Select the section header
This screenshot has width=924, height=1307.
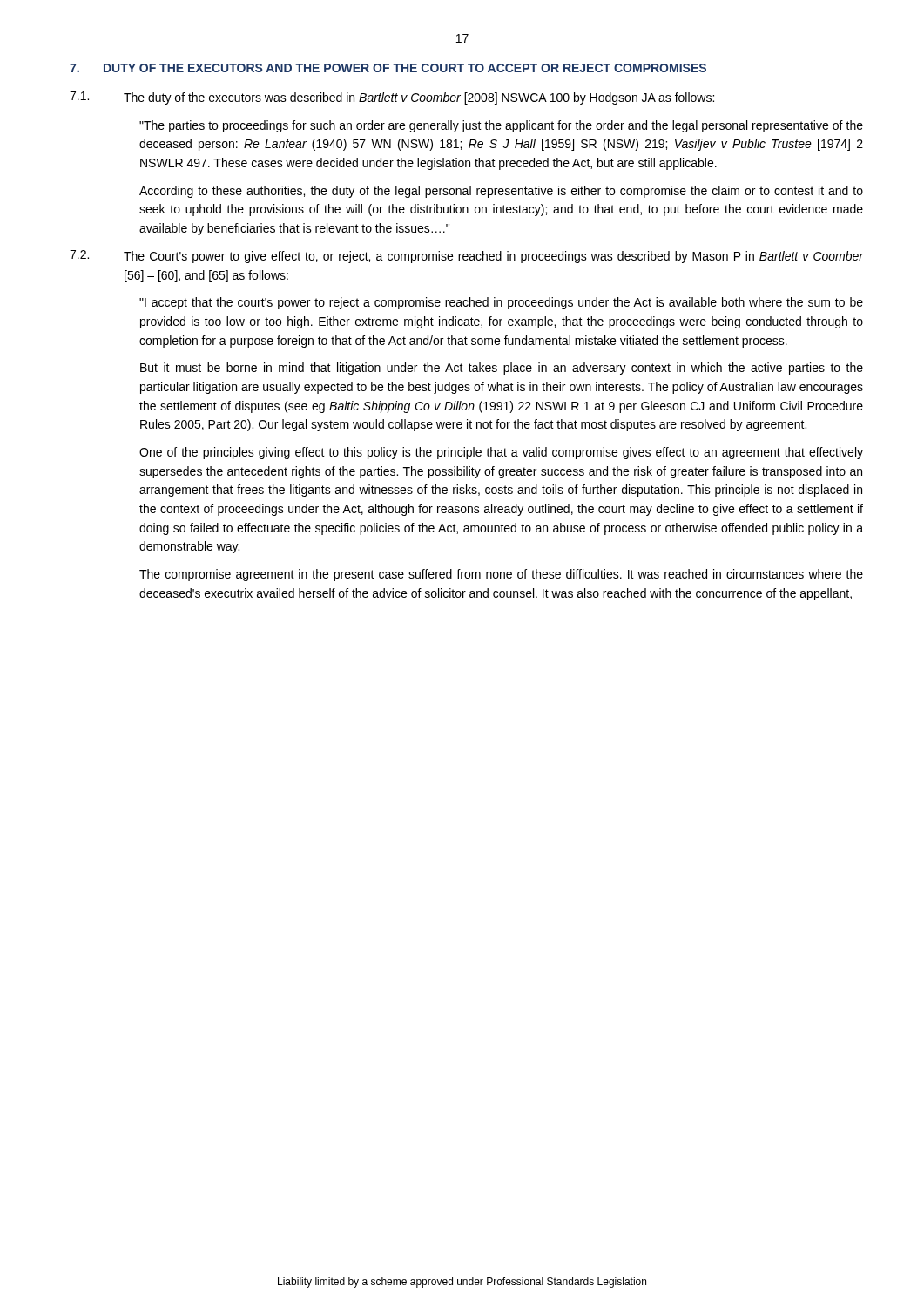point(388,68)
